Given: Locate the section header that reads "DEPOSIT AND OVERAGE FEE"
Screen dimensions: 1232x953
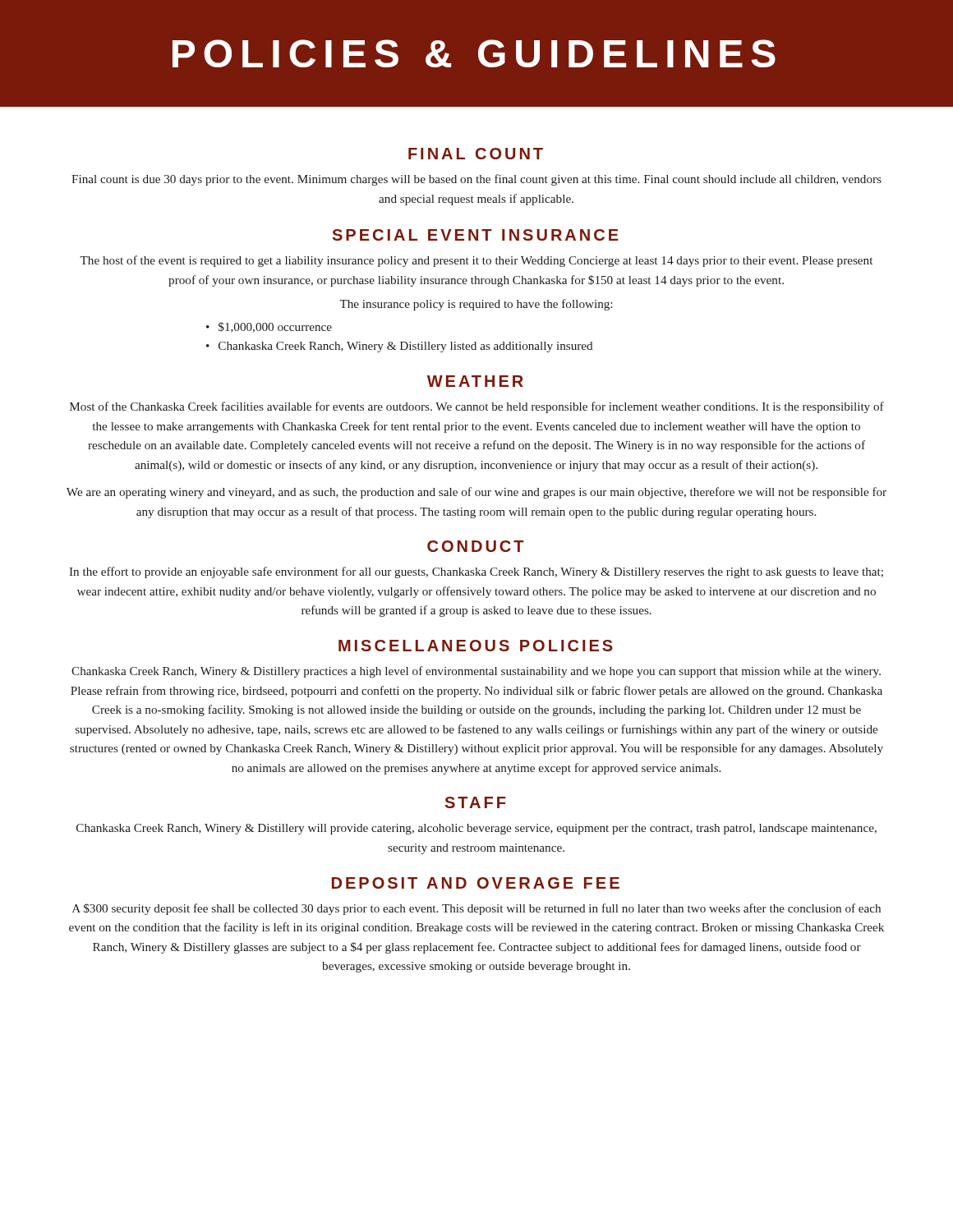Looking at the screenshot, I should (476, 883).
